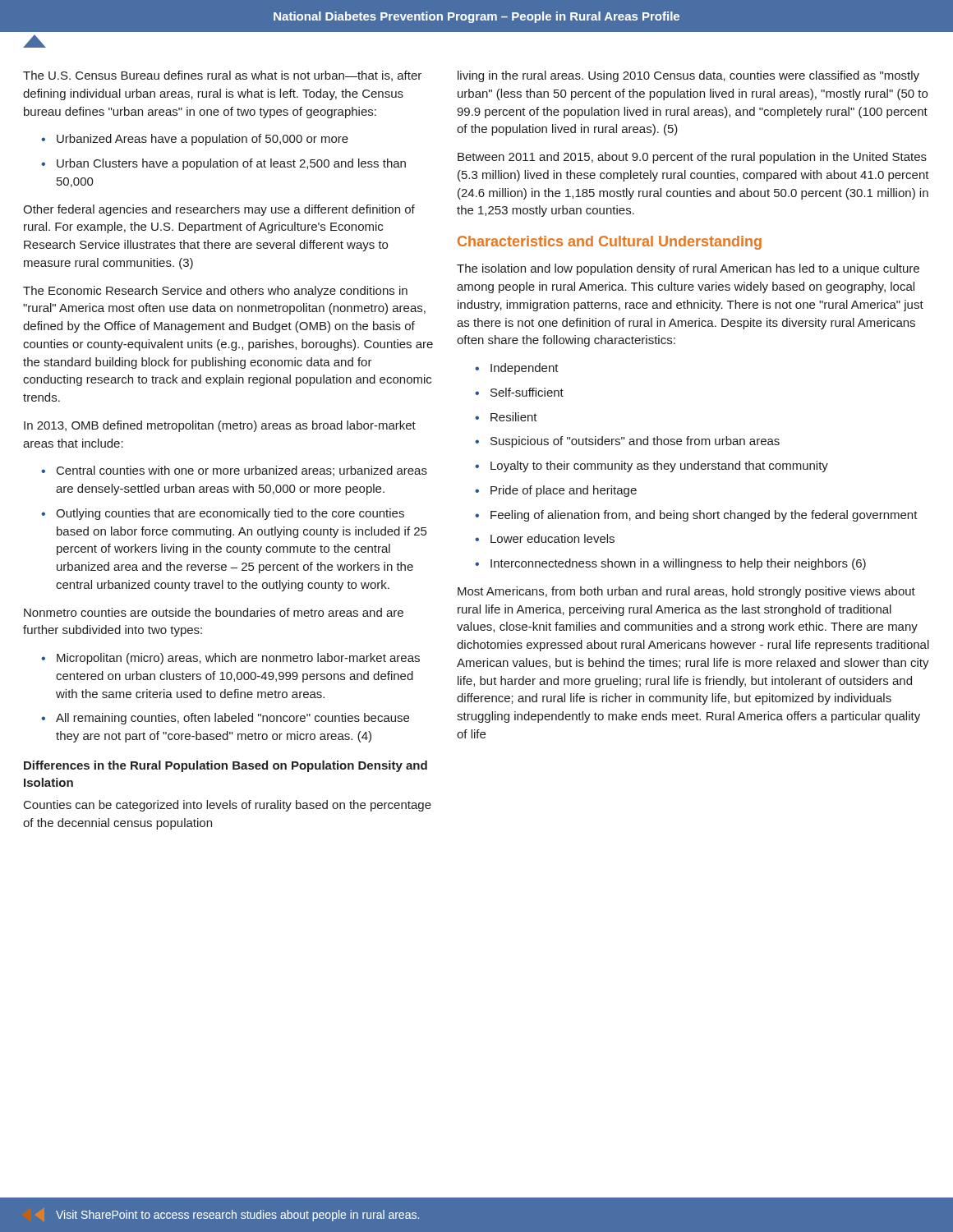Select the element starting "Feeling of alienation"
The width and height of the screenshot is (953, 1232).
pos(703,514)
